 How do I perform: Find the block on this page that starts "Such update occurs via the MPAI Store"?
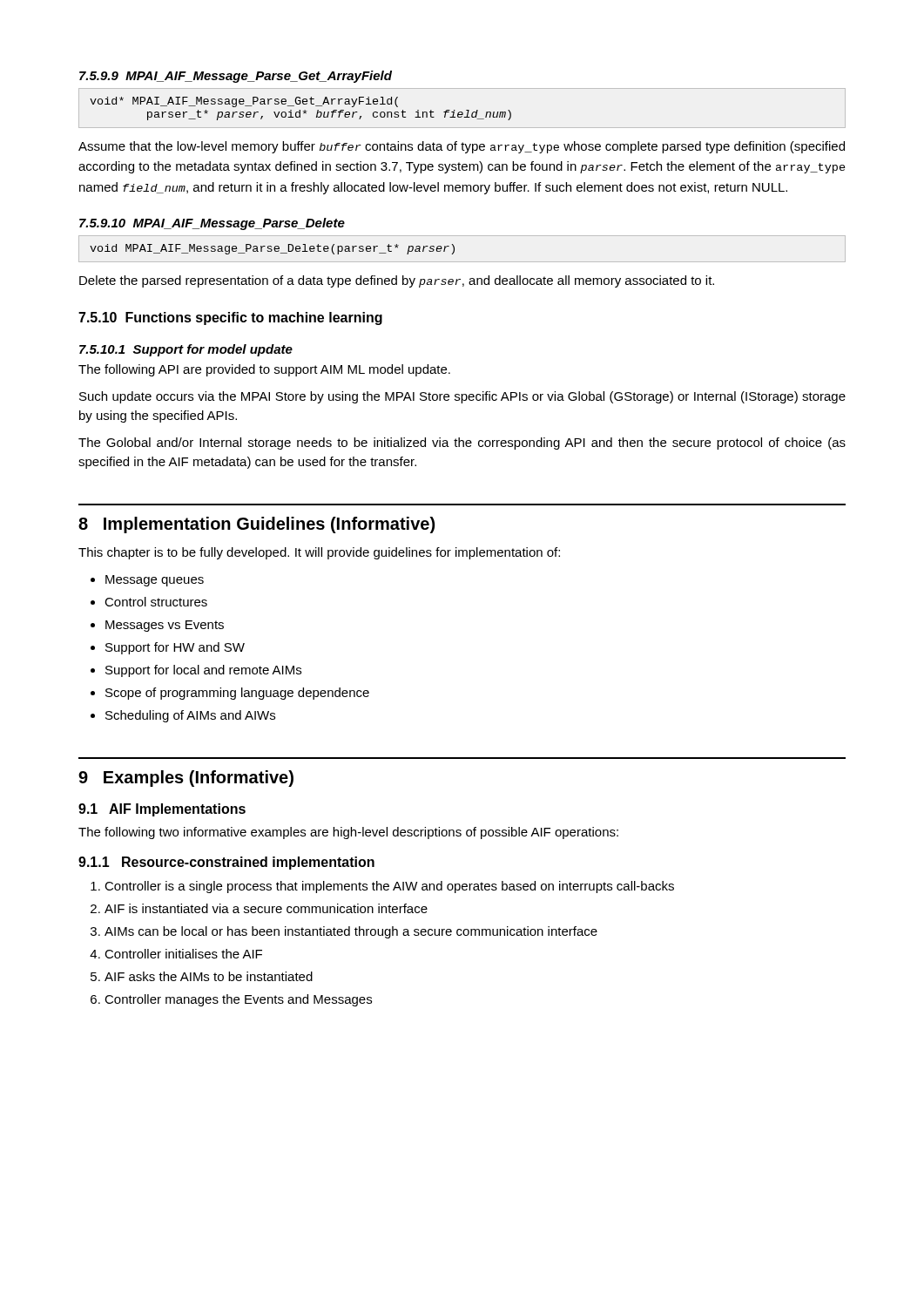click(x=462, y=405)
